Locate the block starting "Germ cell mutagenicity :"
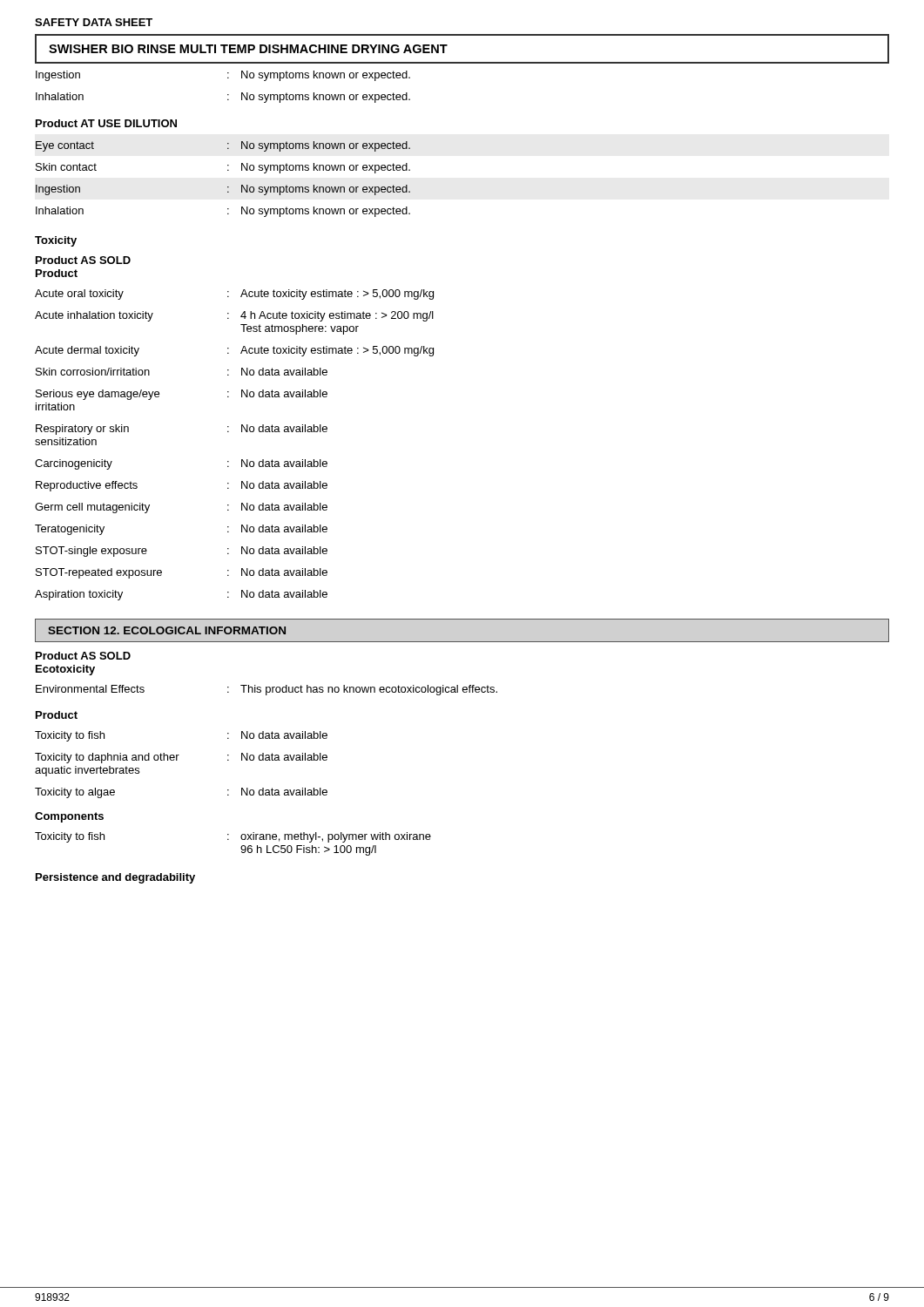Screen dimensions: 1307x924 pyautogui.click(x=91, y=508)
